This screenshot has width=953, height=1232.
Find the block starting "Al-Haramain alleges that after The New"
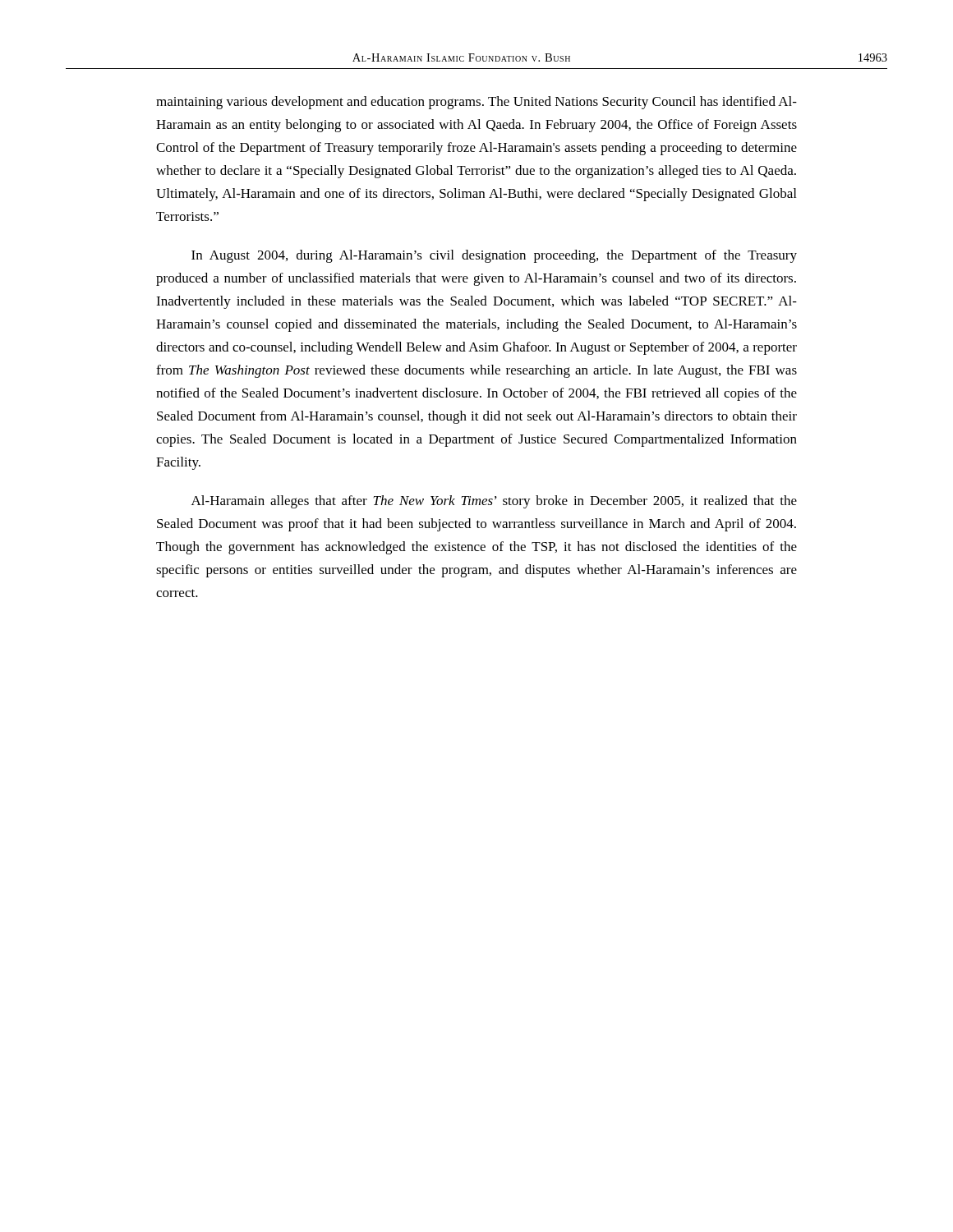476,547
